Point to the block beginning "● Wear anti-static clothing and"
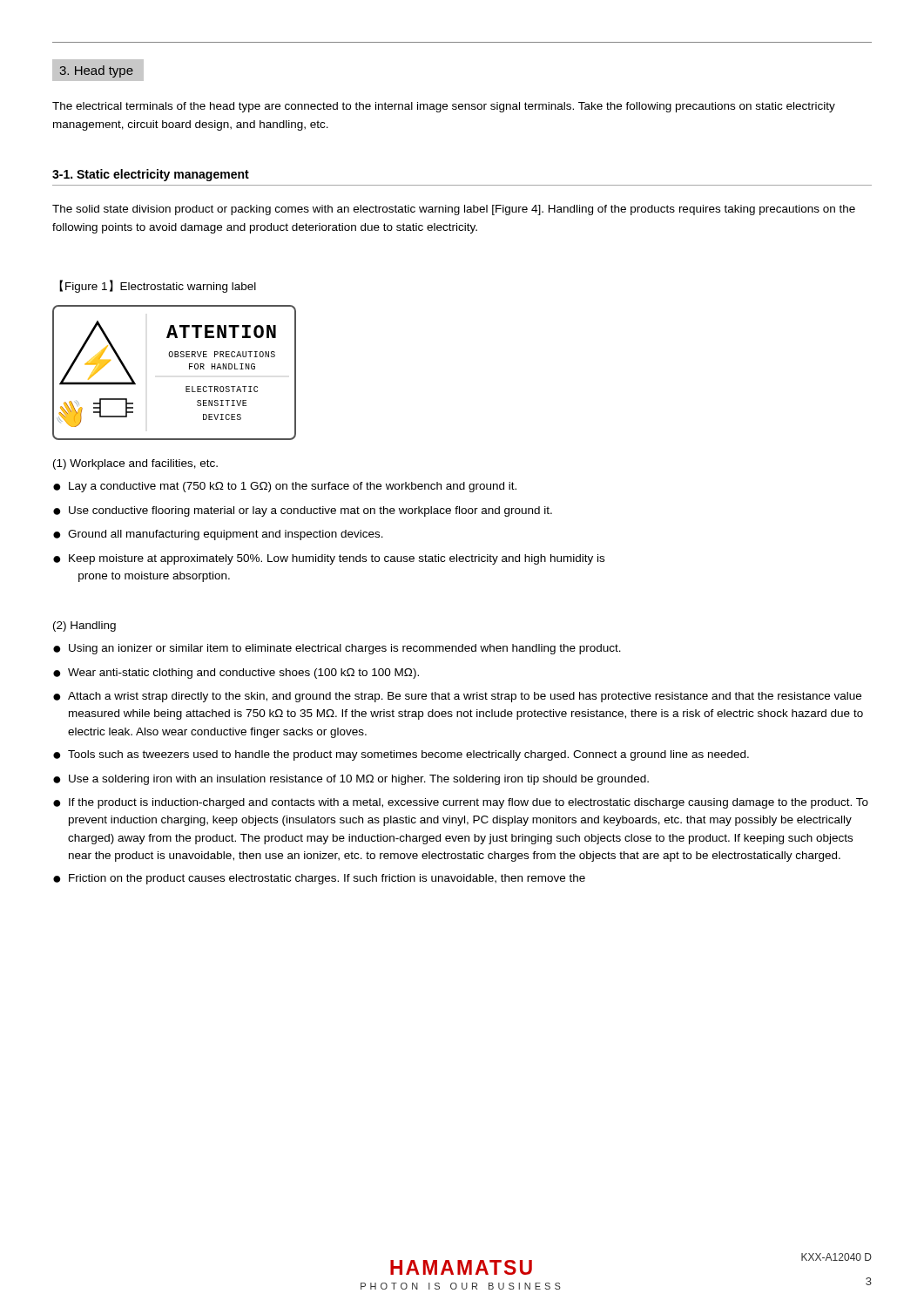 click(236, 673)
